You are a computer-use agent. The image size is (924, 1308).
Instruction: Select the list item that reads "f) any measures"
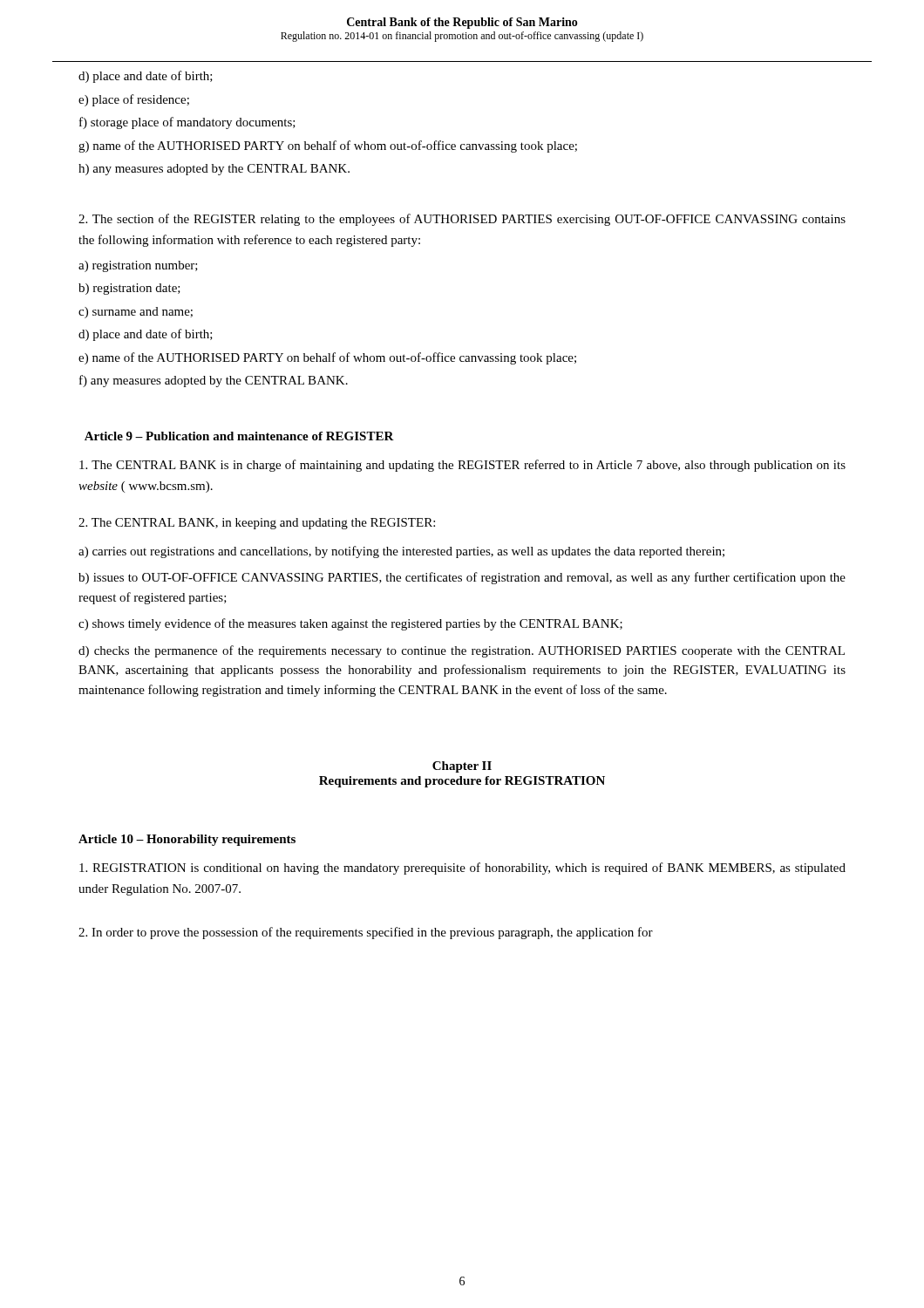(213, 380)
